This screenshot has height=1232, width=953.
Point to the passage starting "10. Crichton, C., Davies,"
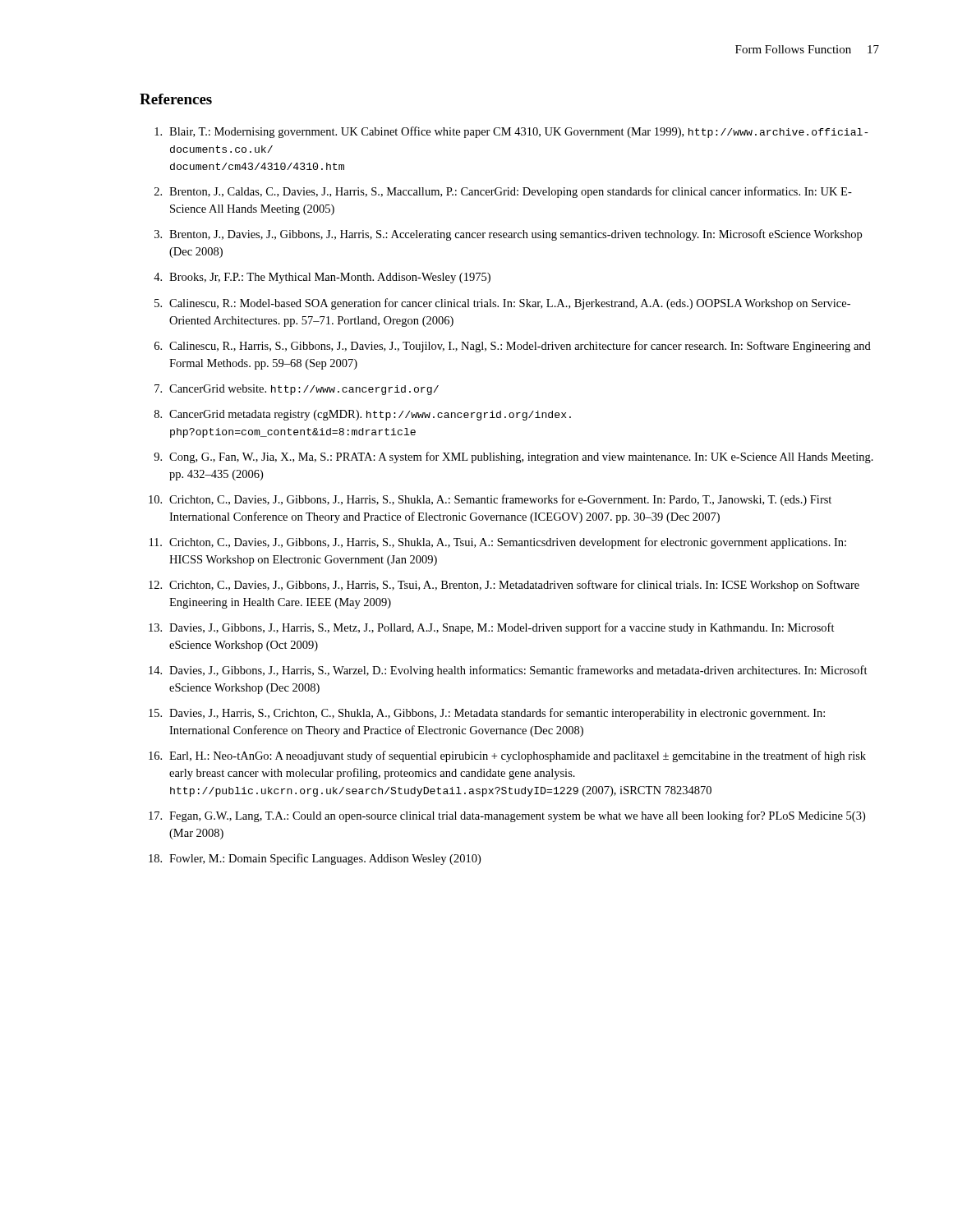pyautogui.click(x=509, y=508)
